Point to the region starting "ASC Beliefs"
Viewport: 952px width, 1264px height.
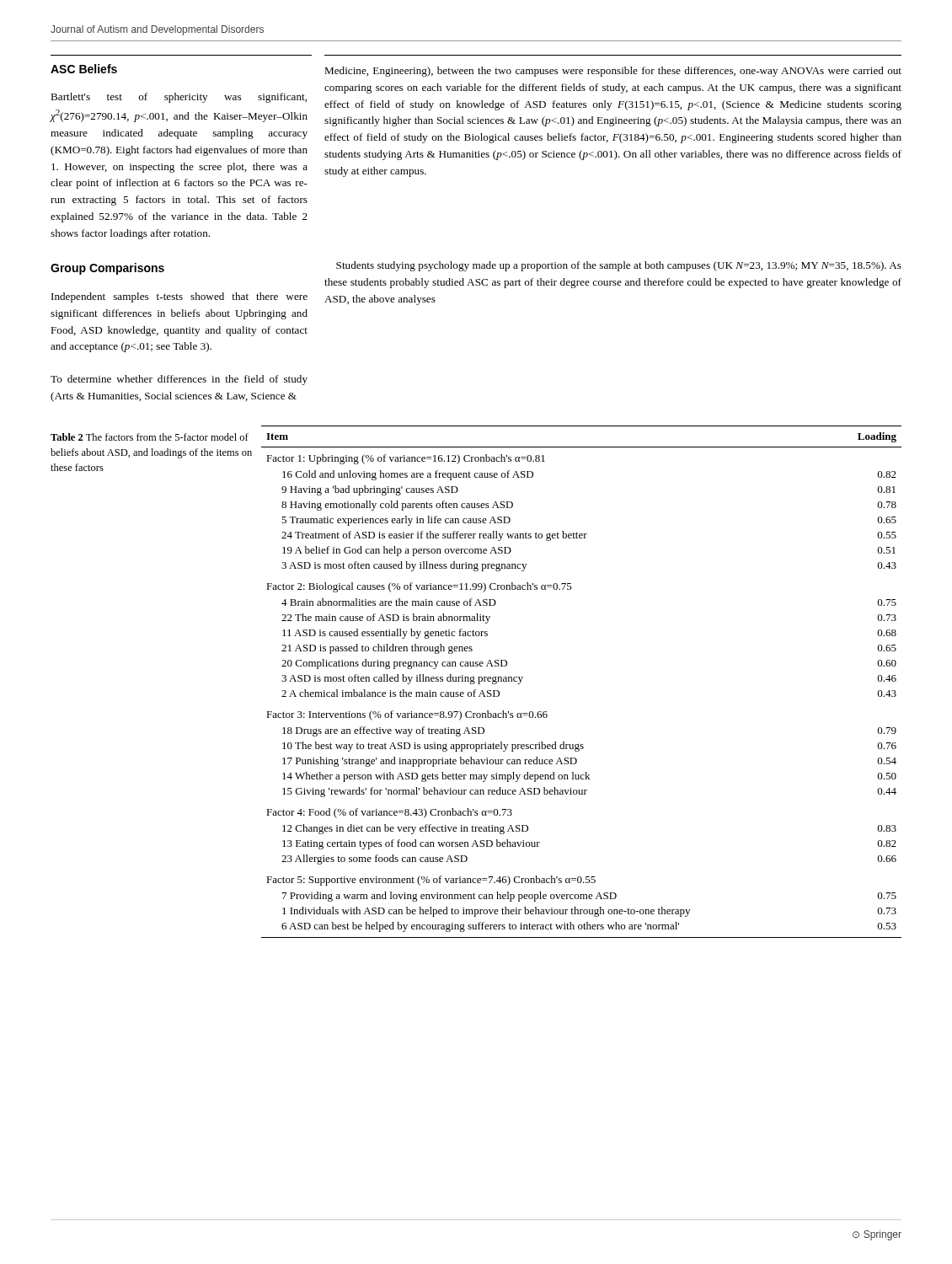[x=84, y=69]
